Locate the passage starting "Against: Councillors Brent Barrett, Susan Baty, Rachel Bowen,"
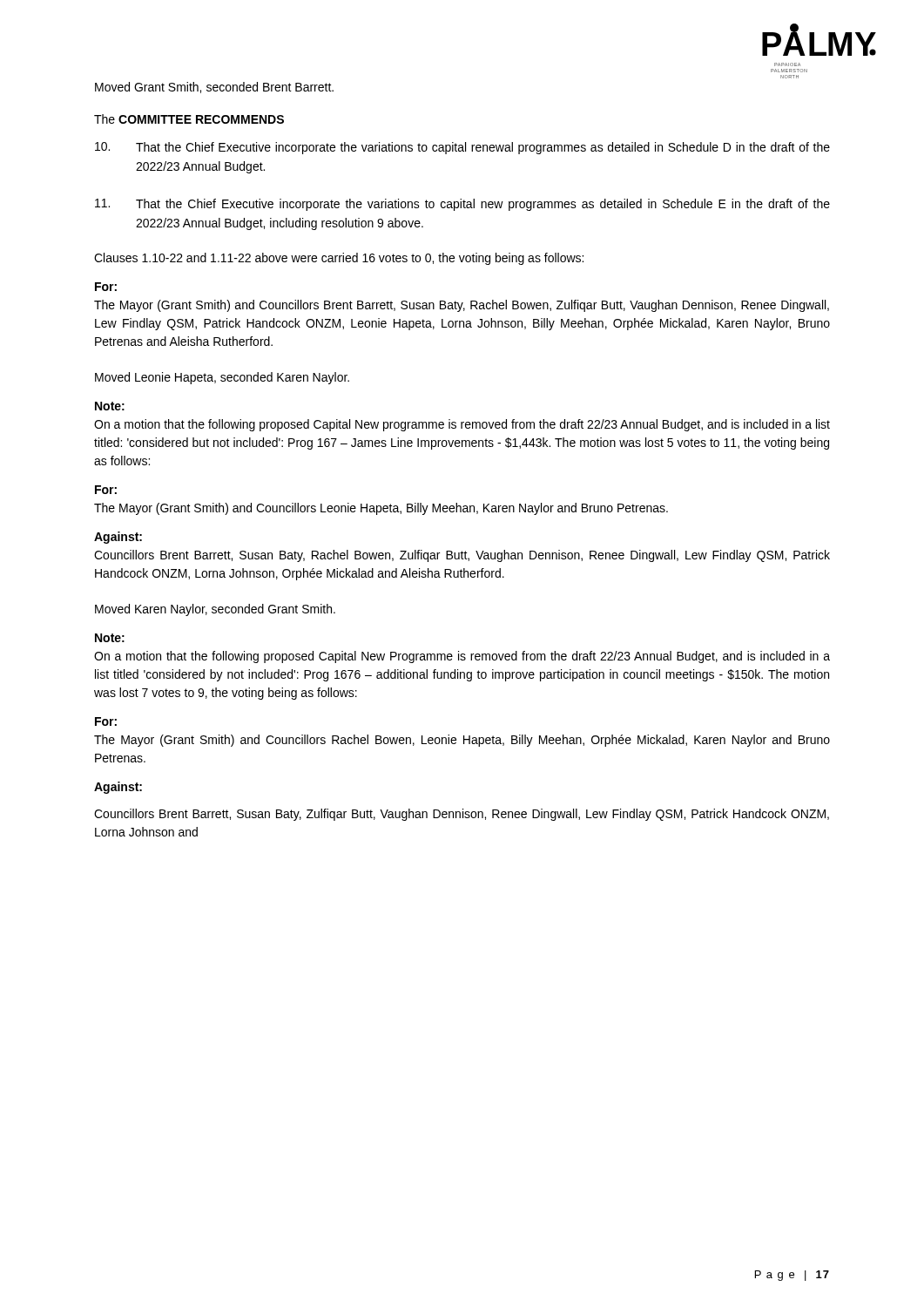This screenshot has height=1307, width=924. coord(462,555)
